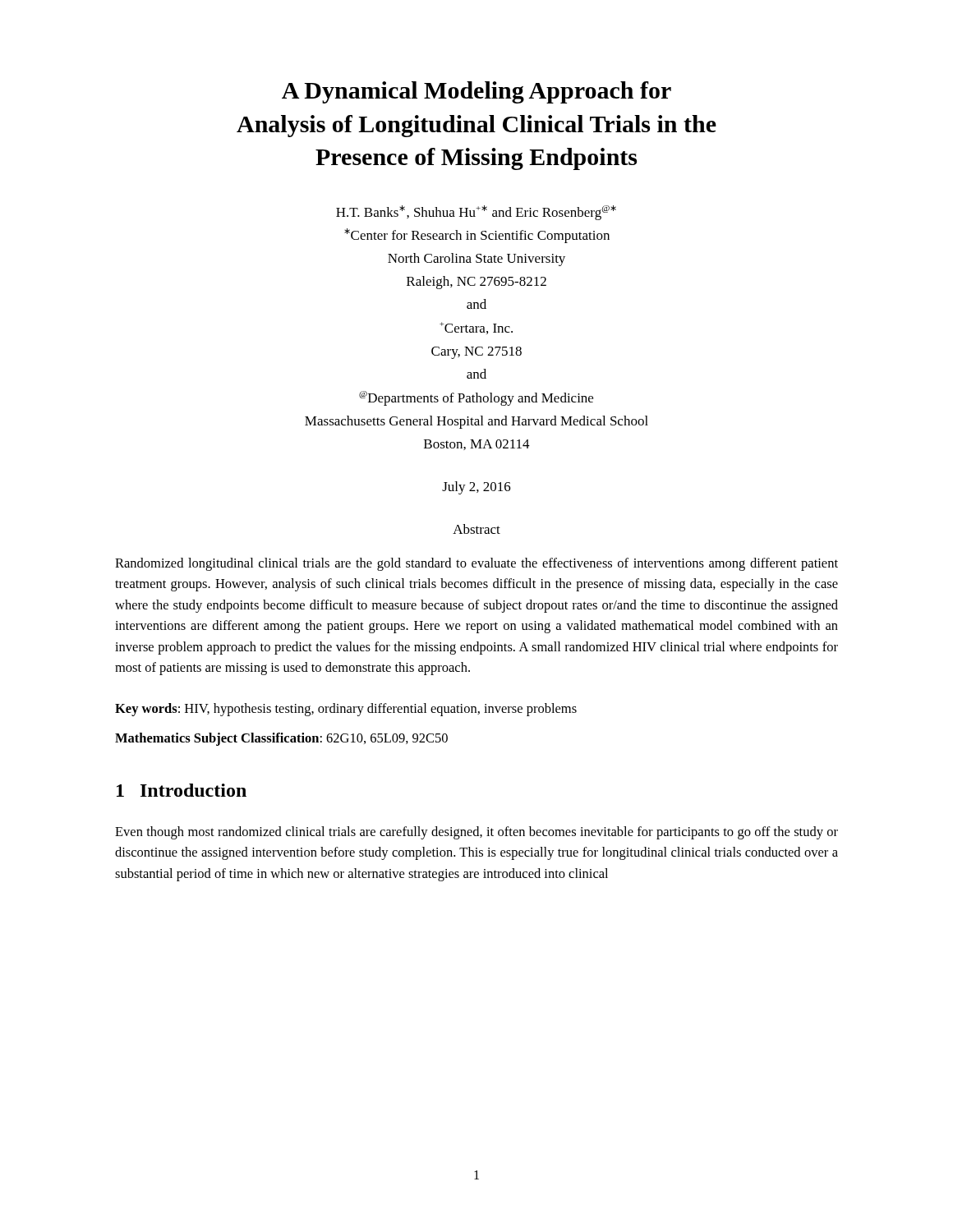
Task: Locate the passage starting "Even though most"
Action: click(476, 852)
